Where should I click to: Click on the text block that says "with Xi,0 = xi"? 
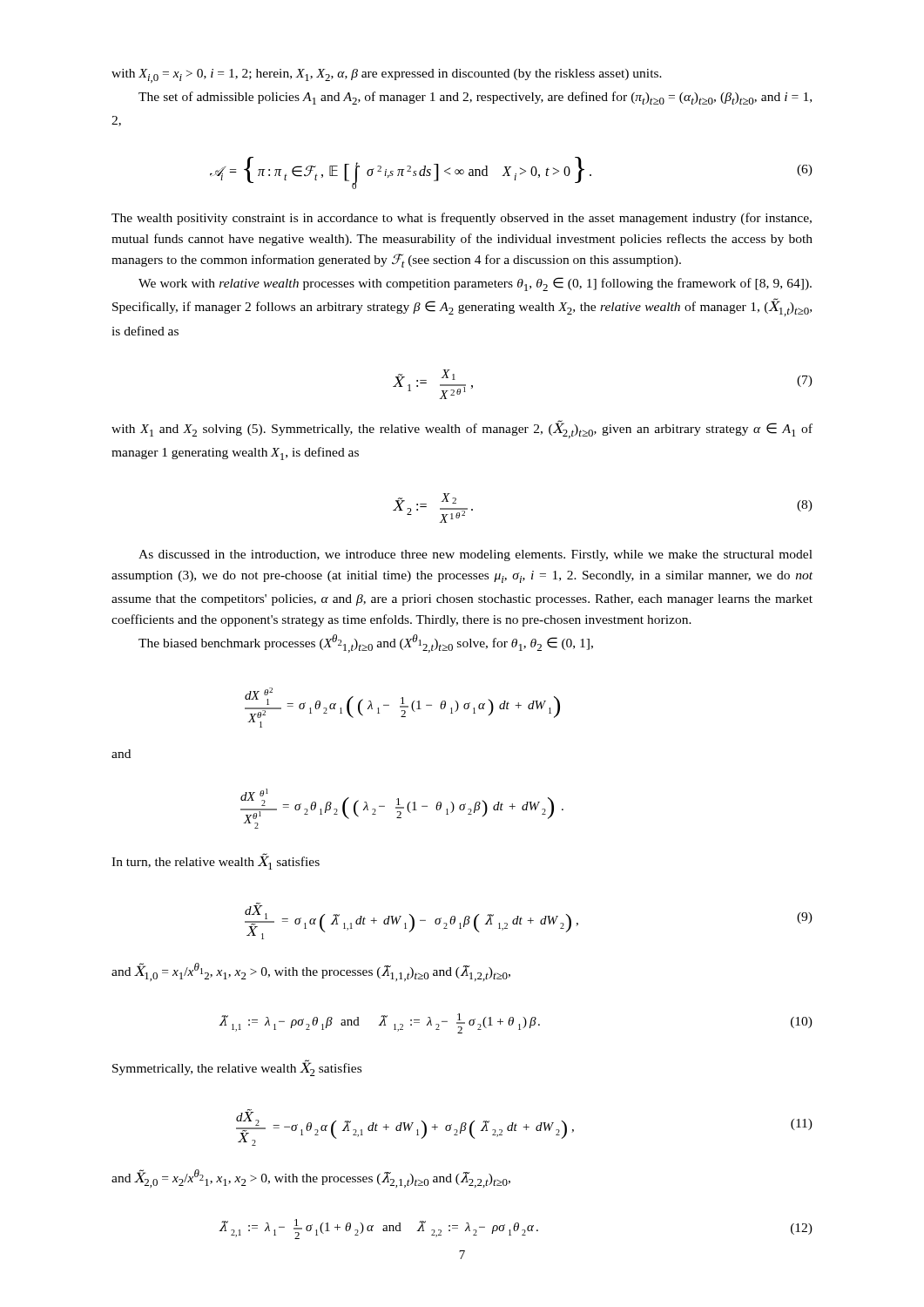(x=462, y=75)
